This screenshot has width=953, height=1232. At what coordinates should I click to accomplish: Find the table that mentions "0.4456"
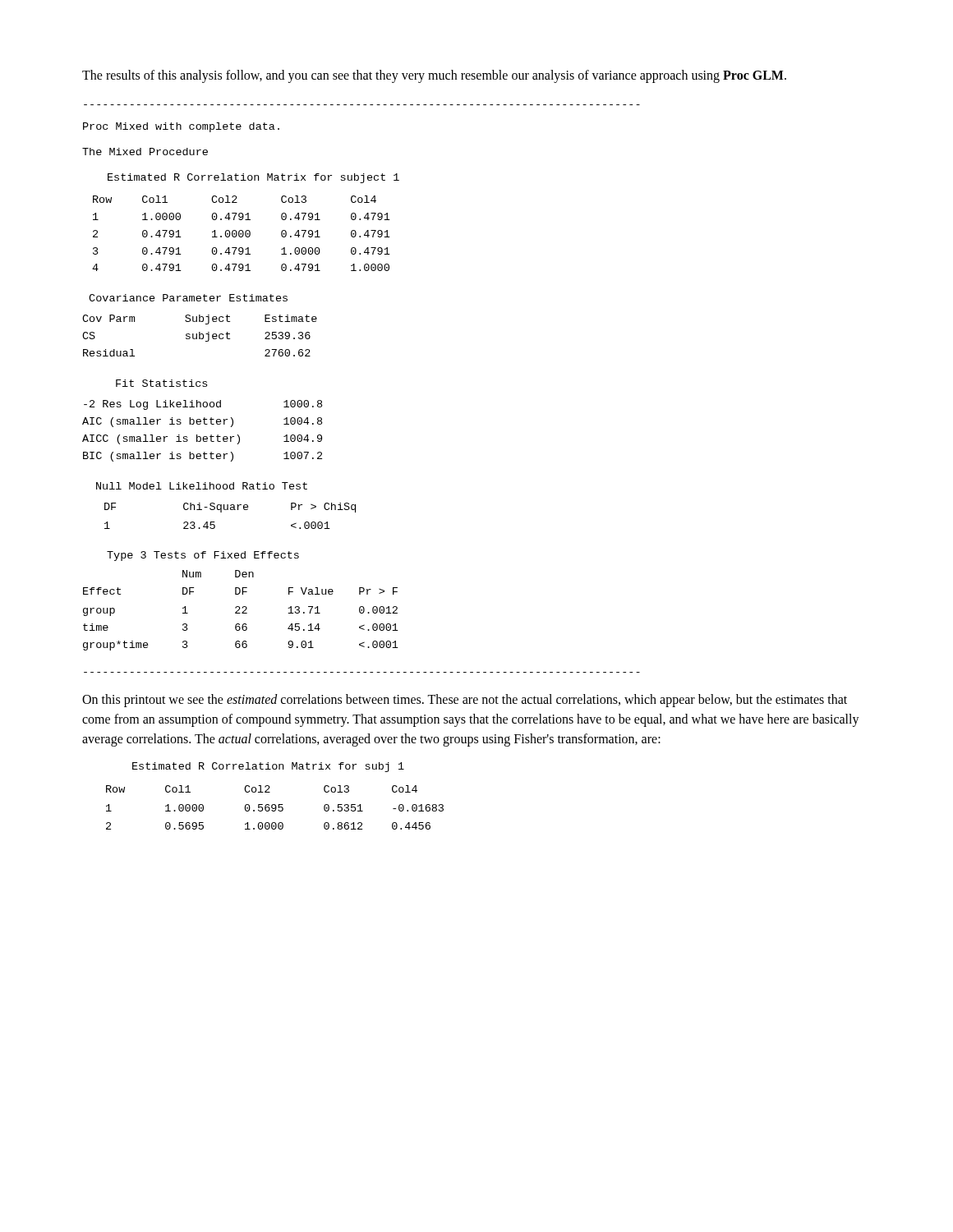click(487, 808)
